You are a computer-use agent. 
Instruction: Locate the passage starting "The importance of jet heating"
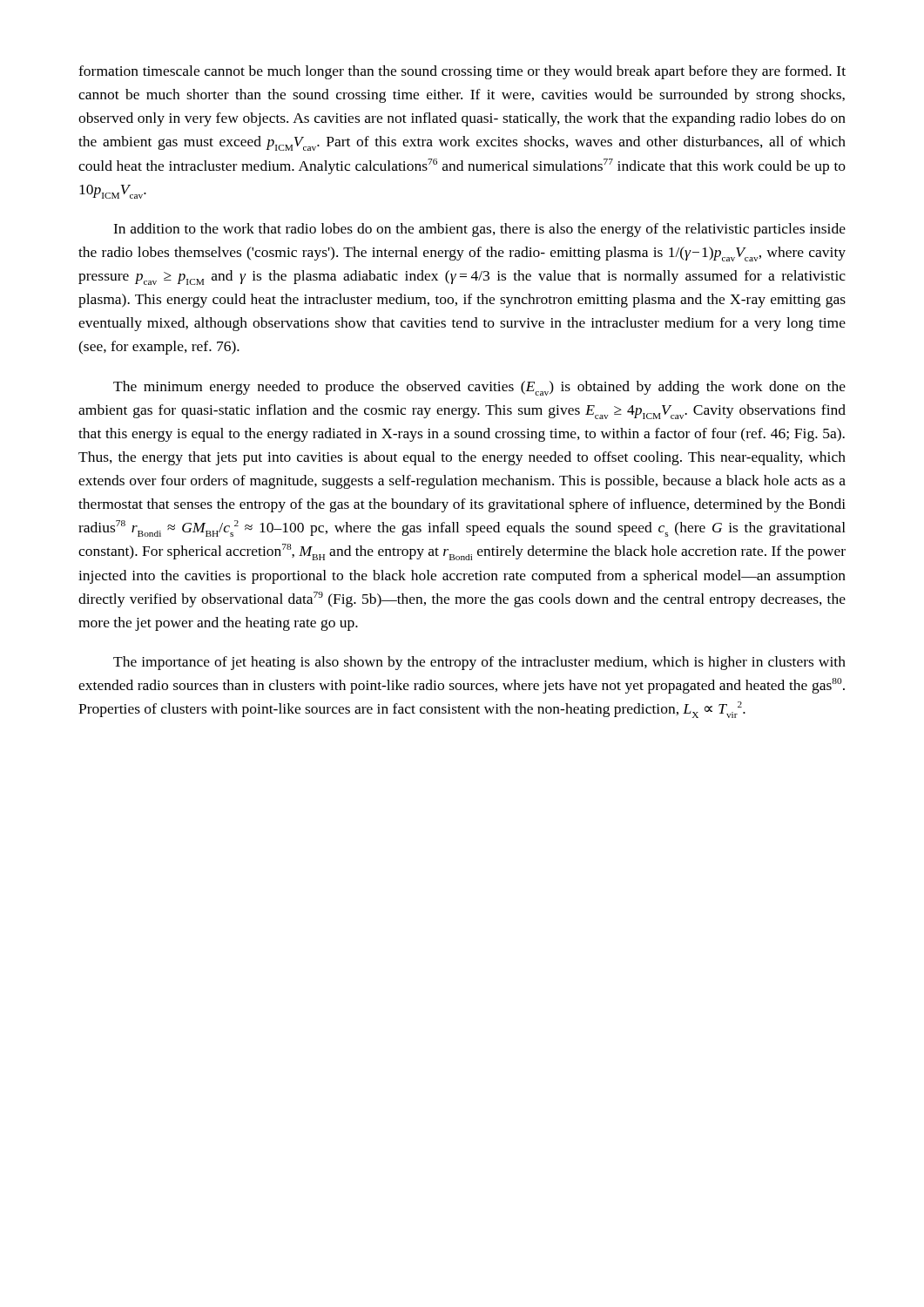pyautogui.click(x=462, y=685)
